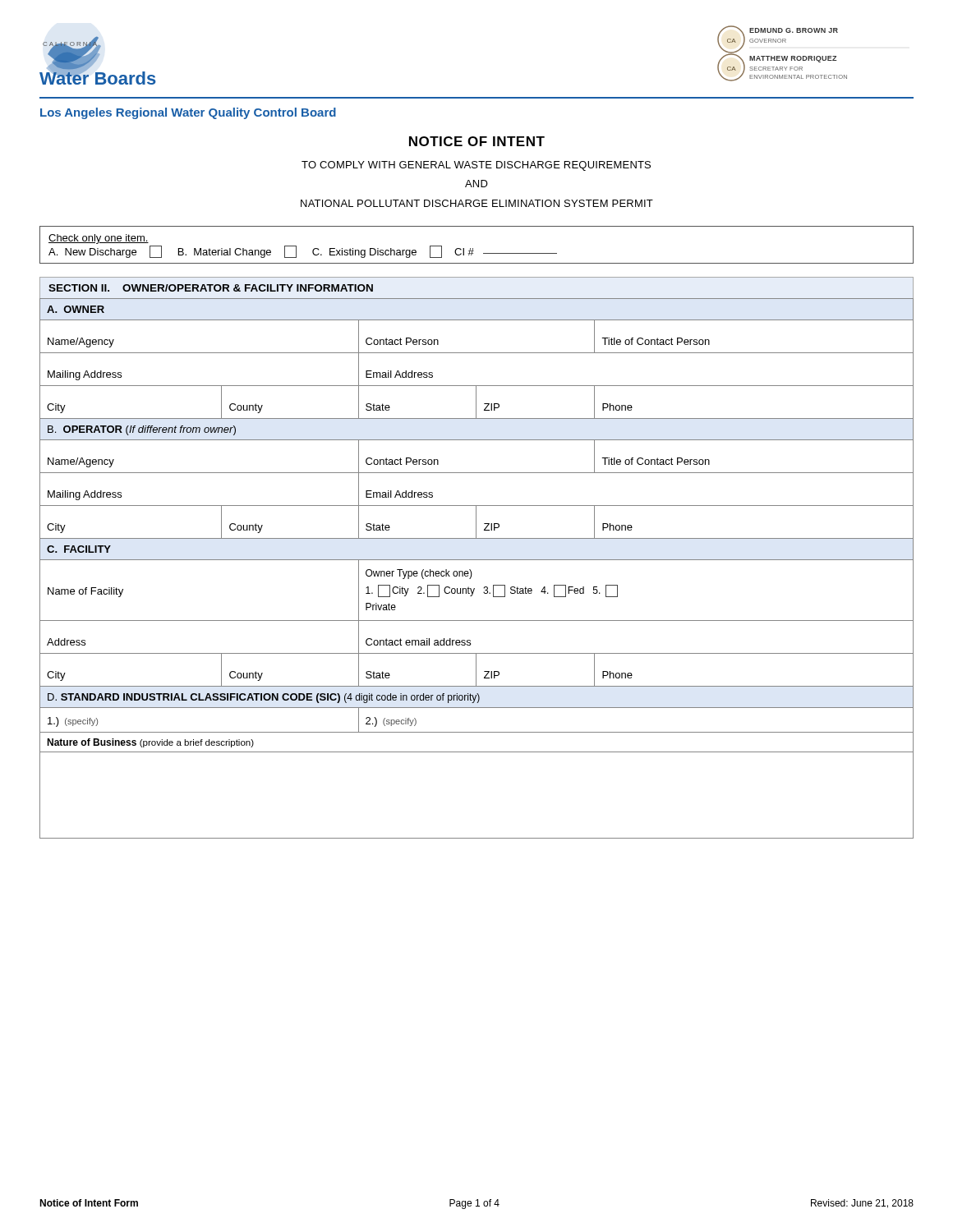Image resolution: width=953 pixels, height=1232 pixels.
Task: Find the text block that says "TO COMPLY WITH GENERAL WASTE"
Action: [x=476, y=184]
